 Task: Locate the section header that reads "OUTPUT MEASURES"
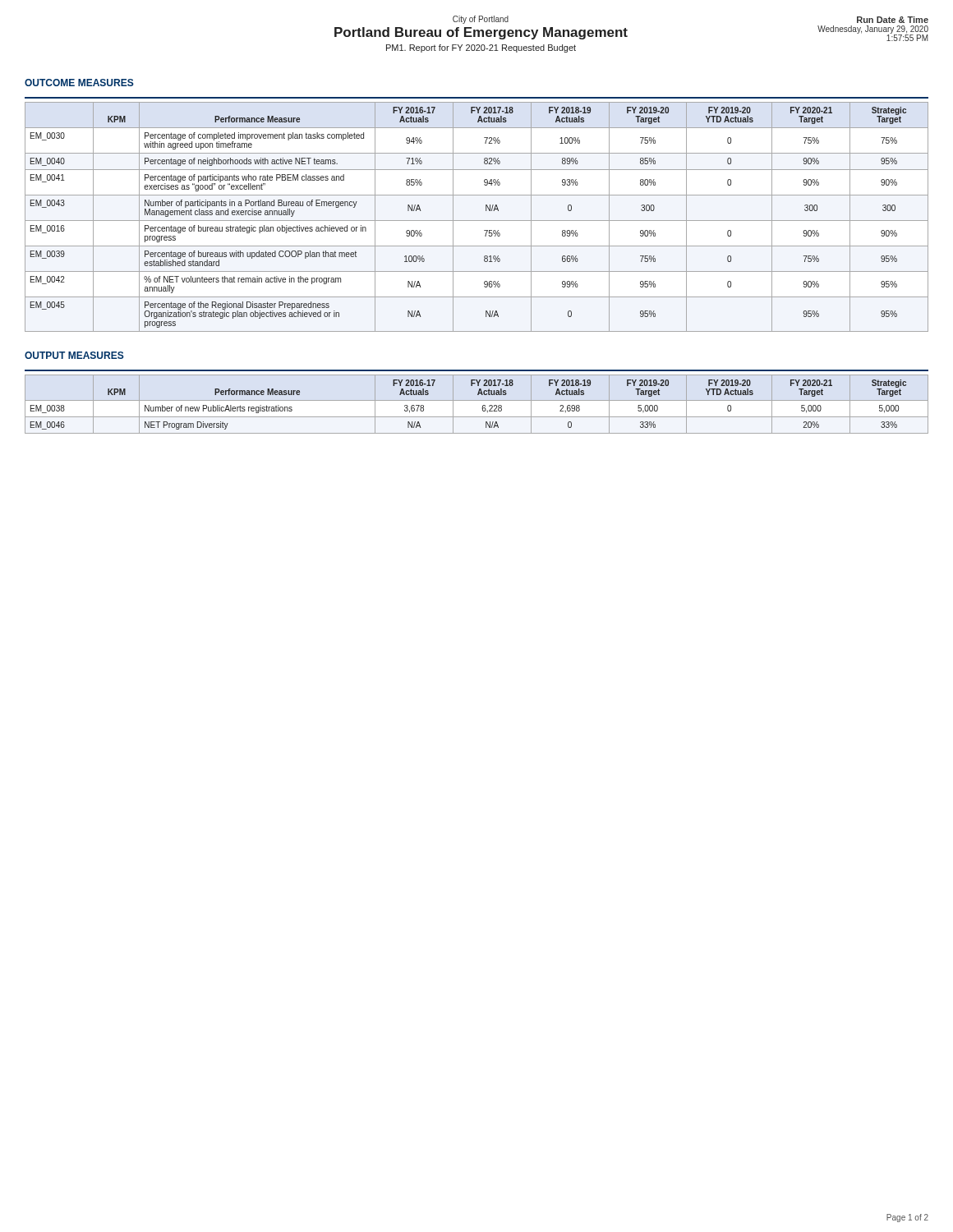pyautogui.click(x=74, y=356)
